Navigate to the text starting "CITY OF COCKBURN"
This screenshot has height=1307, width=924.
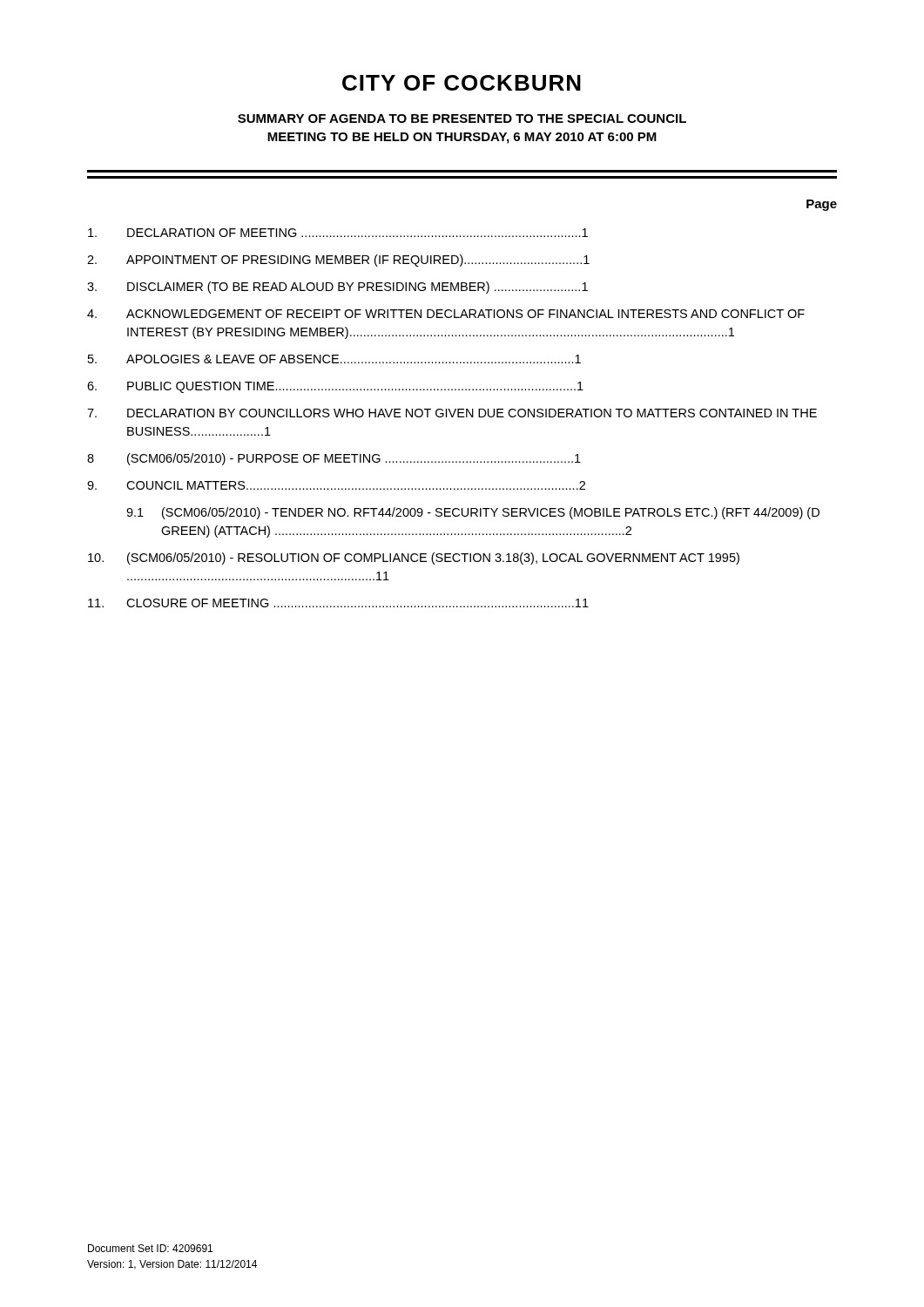(462, 83)
